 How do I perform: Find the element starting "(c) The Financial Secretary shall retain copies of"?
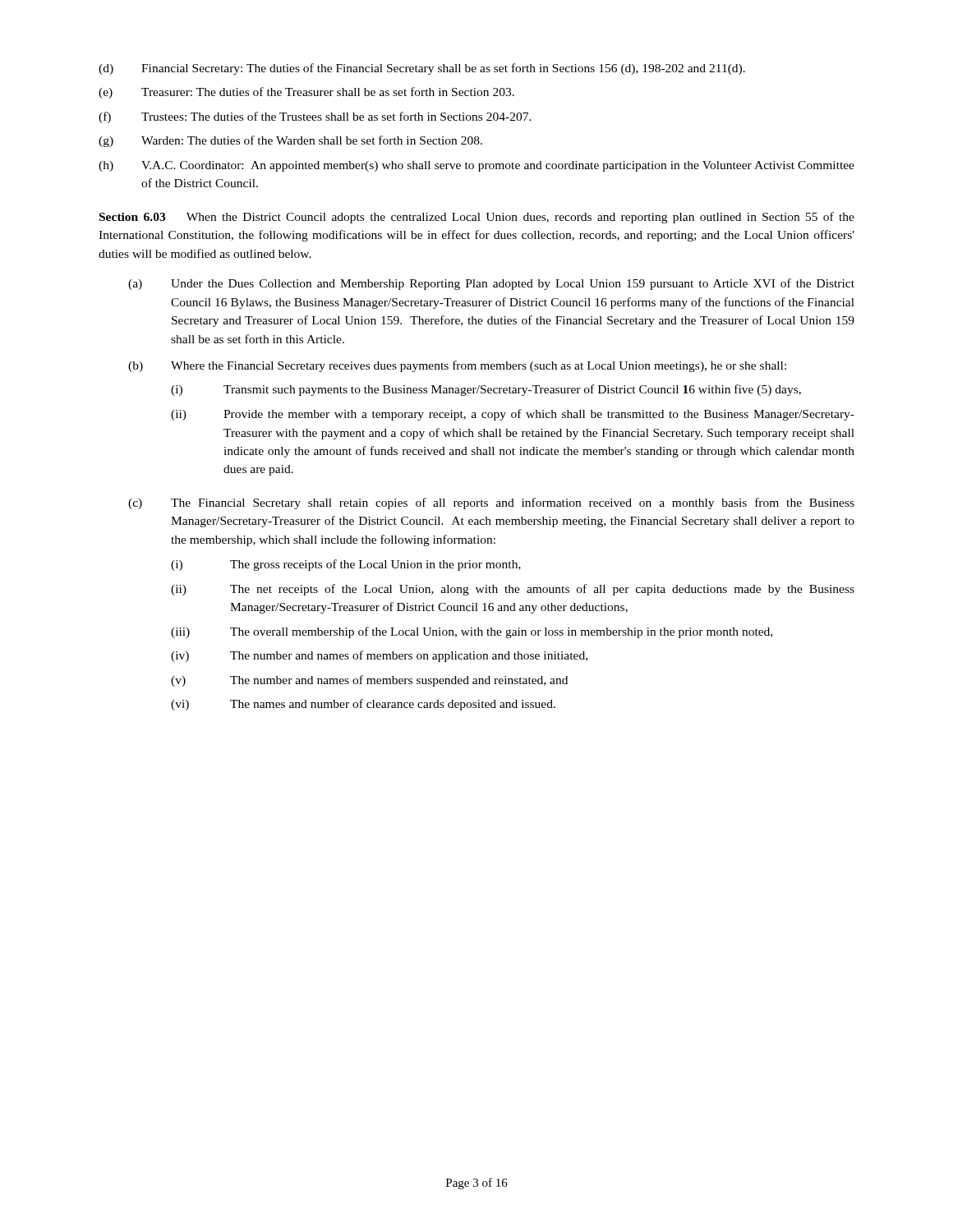[x=491, y=606]
